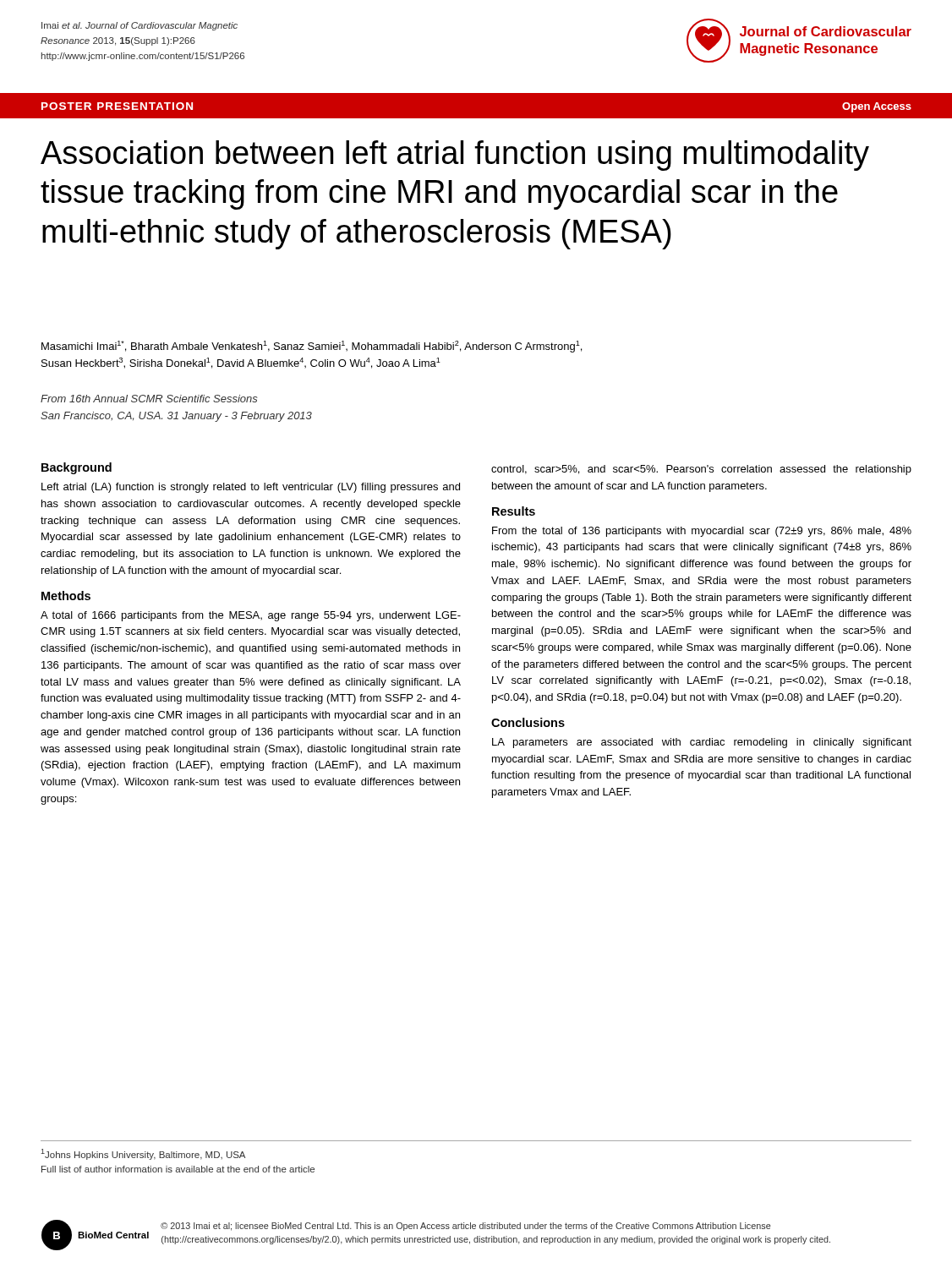The image size is (952, 1268).
Task: Click on the text block containing "Left atrial (LA) function is strongly"
Action: [x=251, y=528]
